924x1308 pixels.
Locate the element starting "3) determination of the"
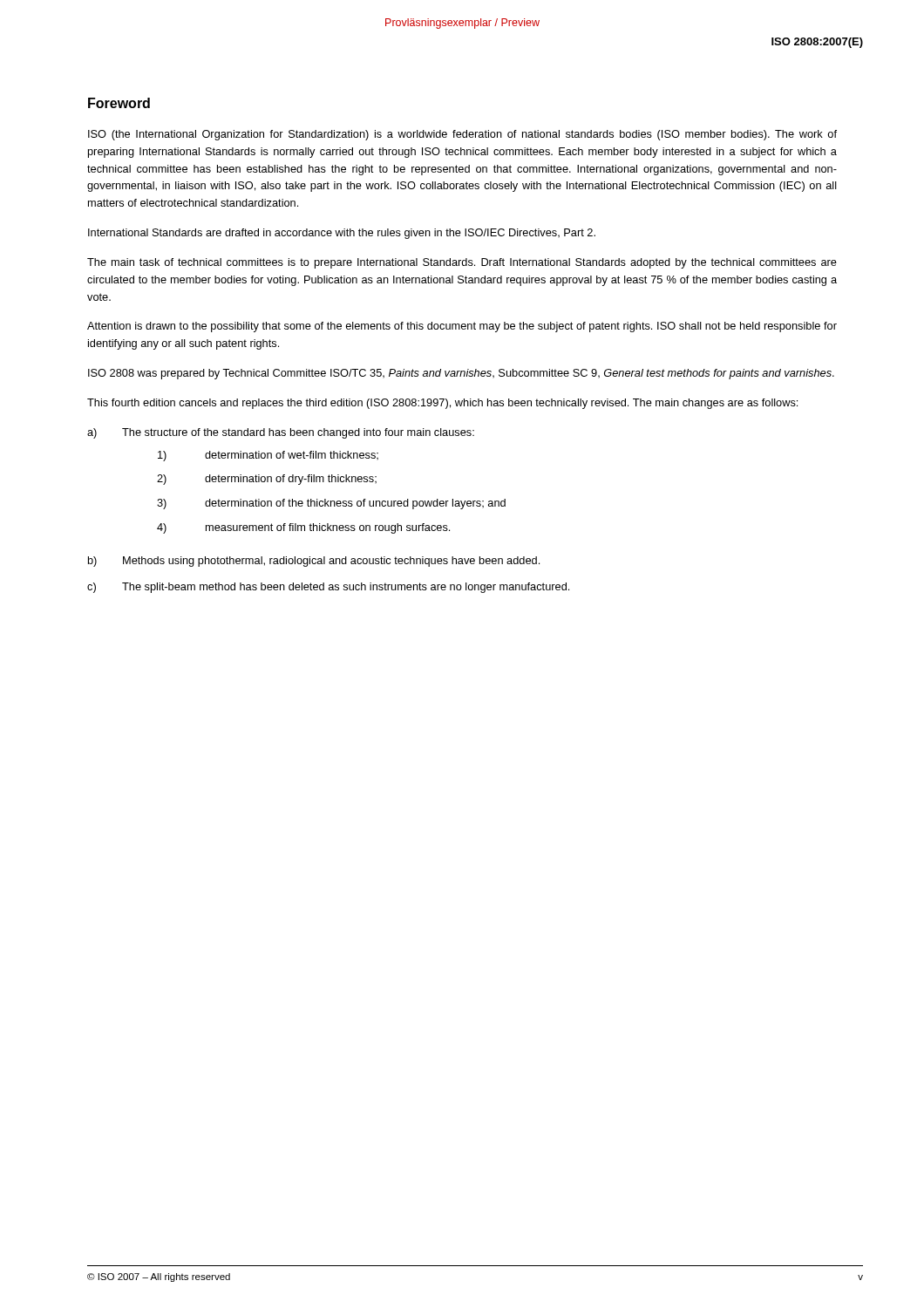(x=332, y=503)
